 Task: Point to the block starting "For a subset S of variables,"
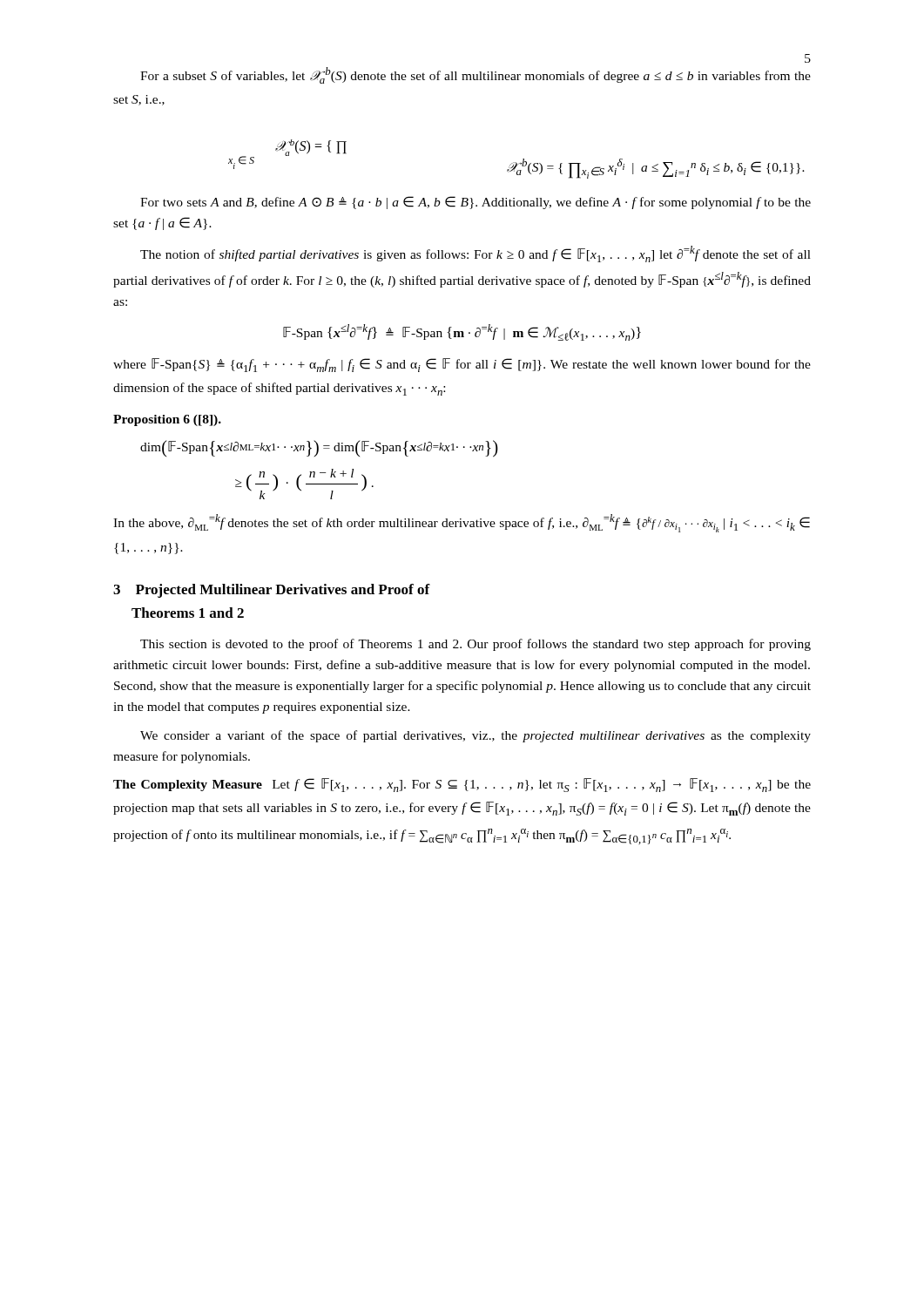pos(462,86)
